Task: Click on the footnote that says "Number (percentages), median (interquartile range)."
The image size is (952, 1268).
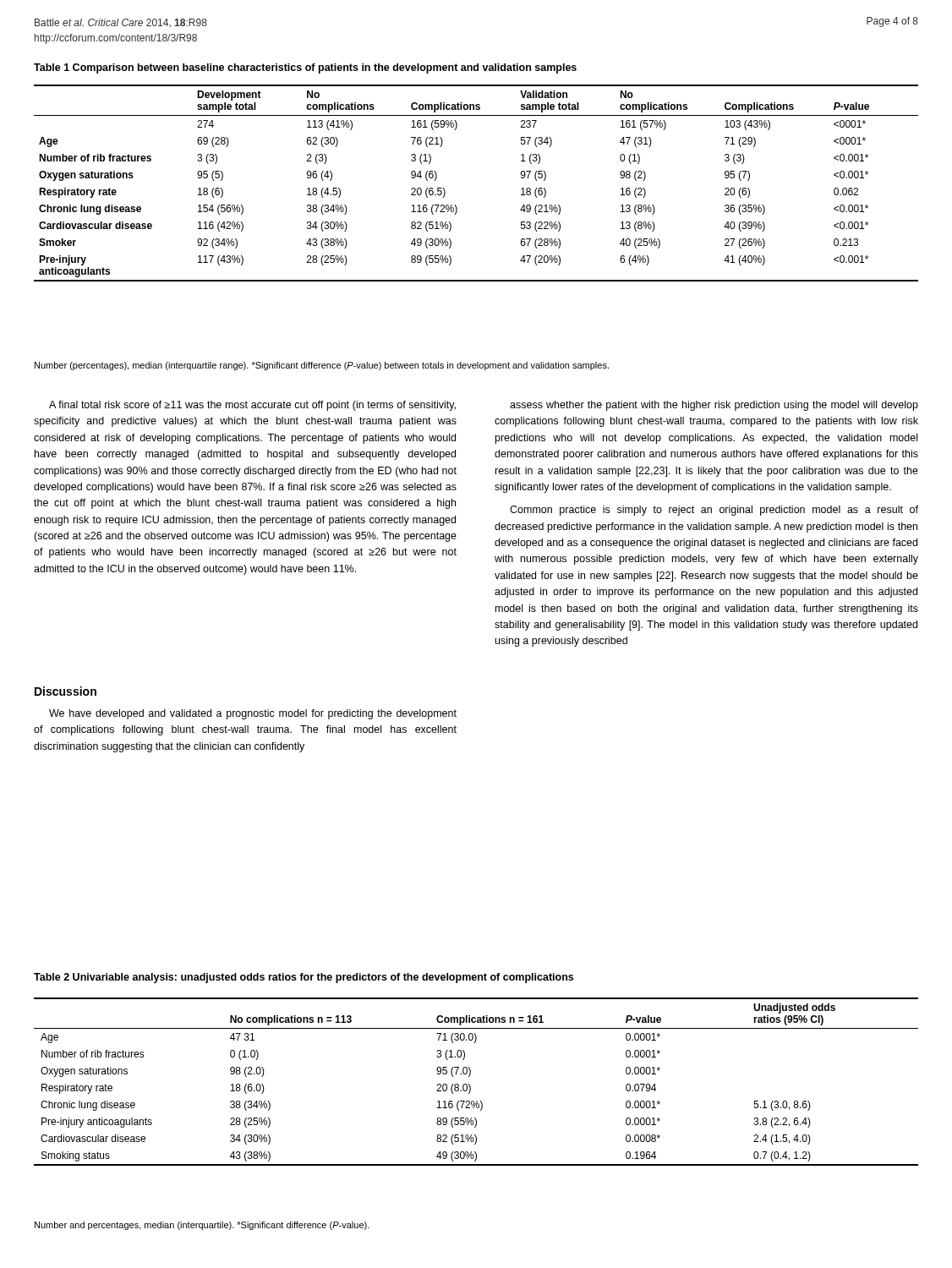Action: 322,365
